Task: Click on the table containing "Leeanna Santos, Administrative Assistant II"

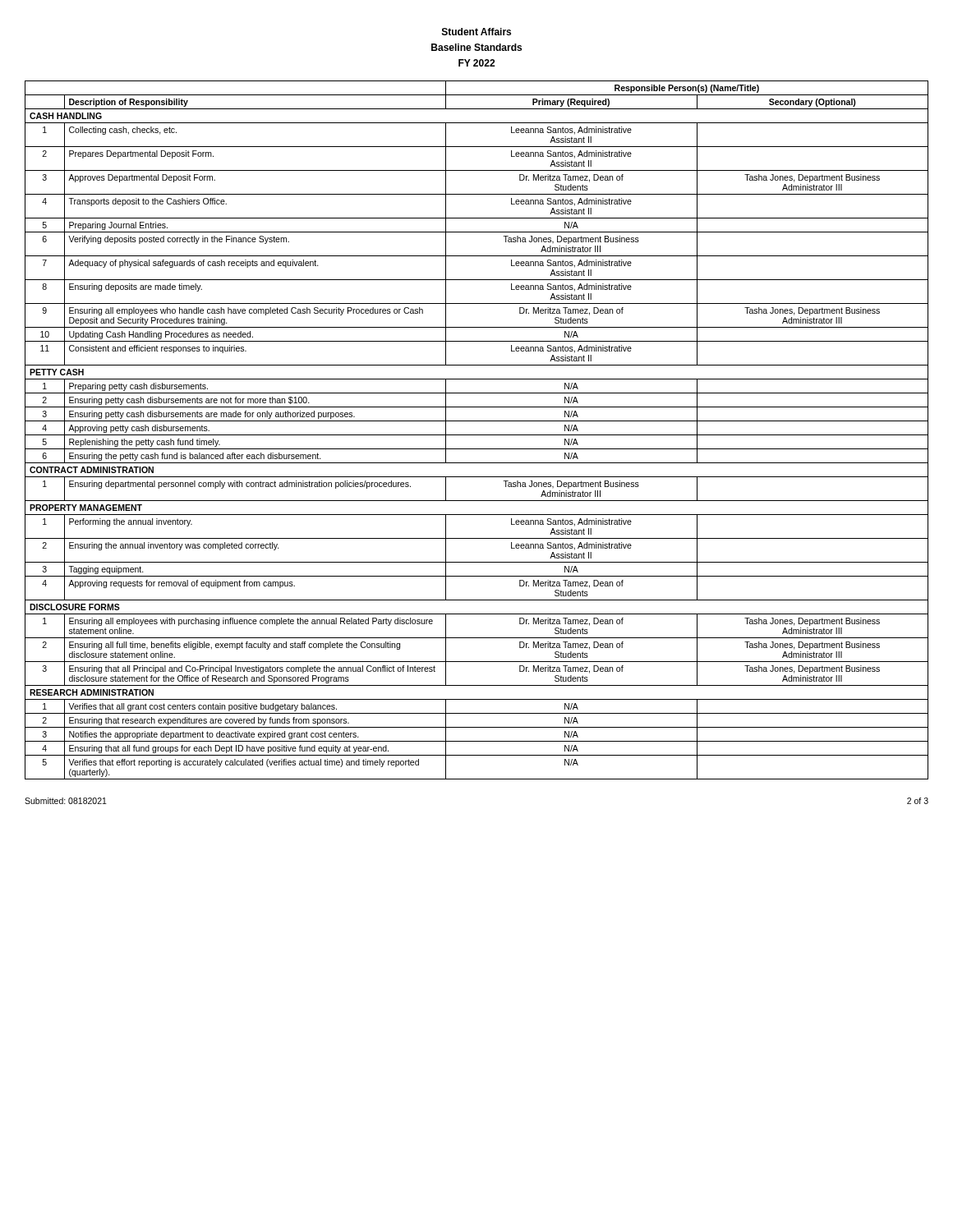Action: 476,430
